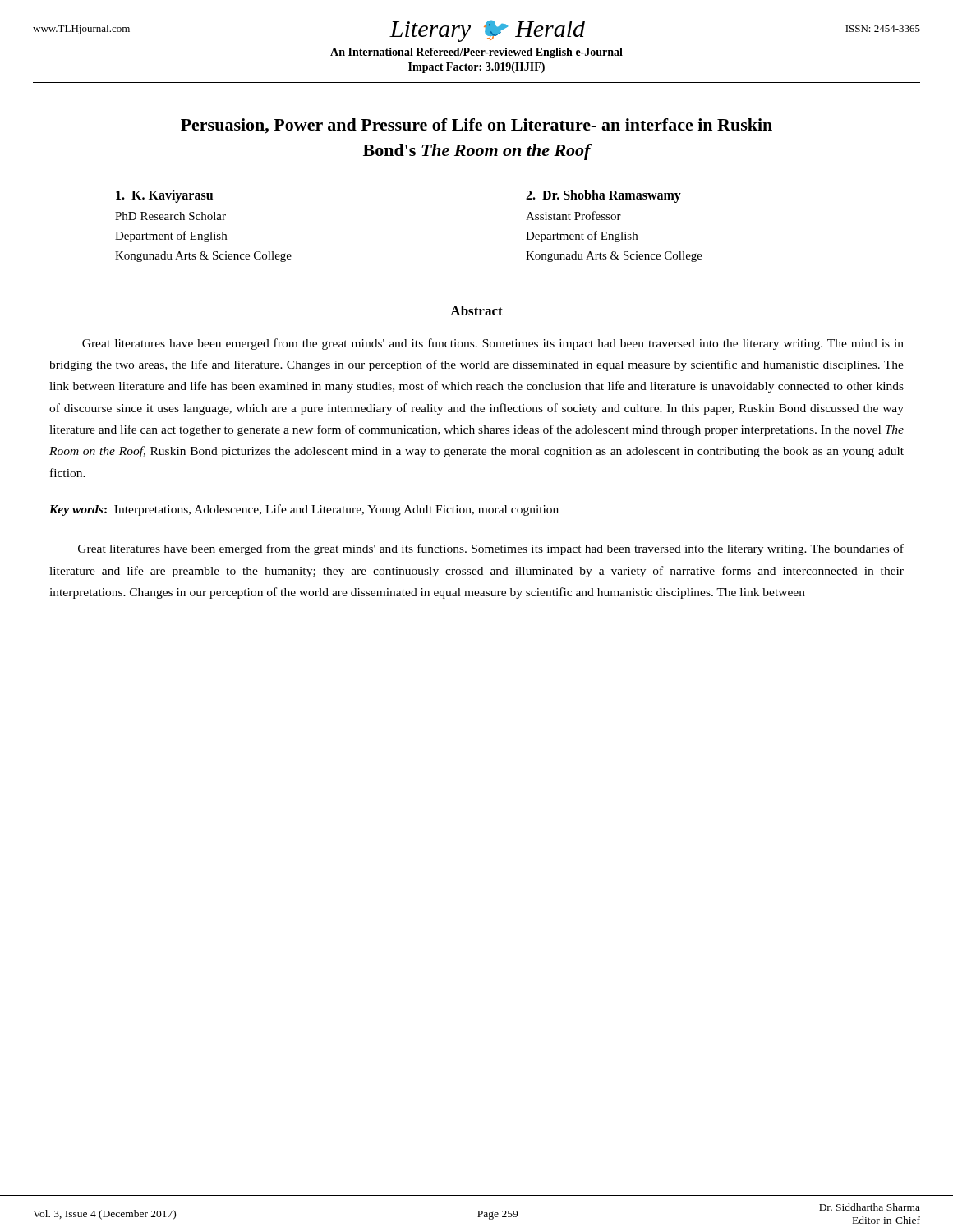Find the block on this page that starts "K. Kaviyarasu PhD Research"
This screenshot has width=953, height=1232.
click(x=164, y=196)
